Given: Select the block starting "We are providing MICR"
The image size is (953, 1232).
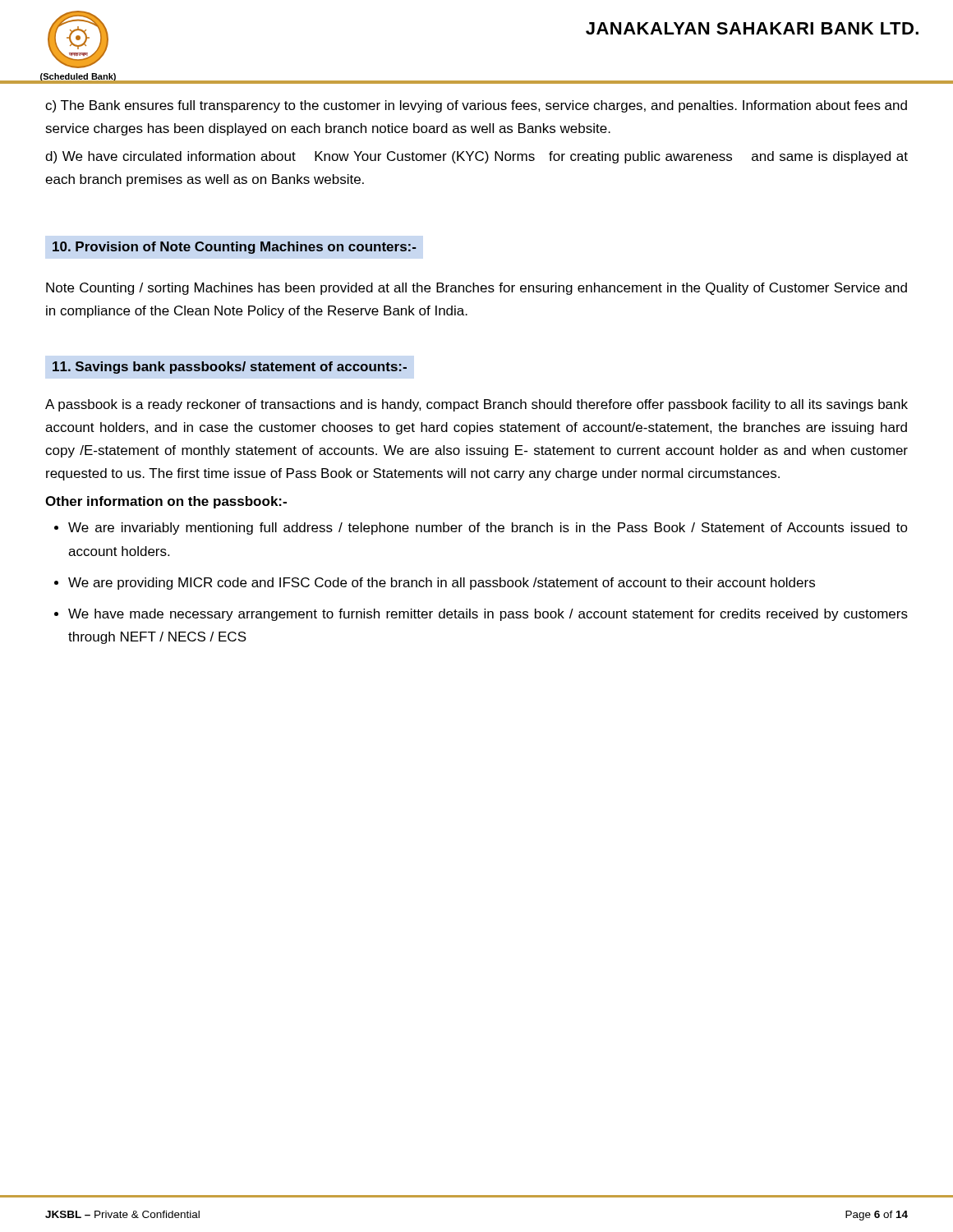Looking at the screenshot, I should 442,582.
